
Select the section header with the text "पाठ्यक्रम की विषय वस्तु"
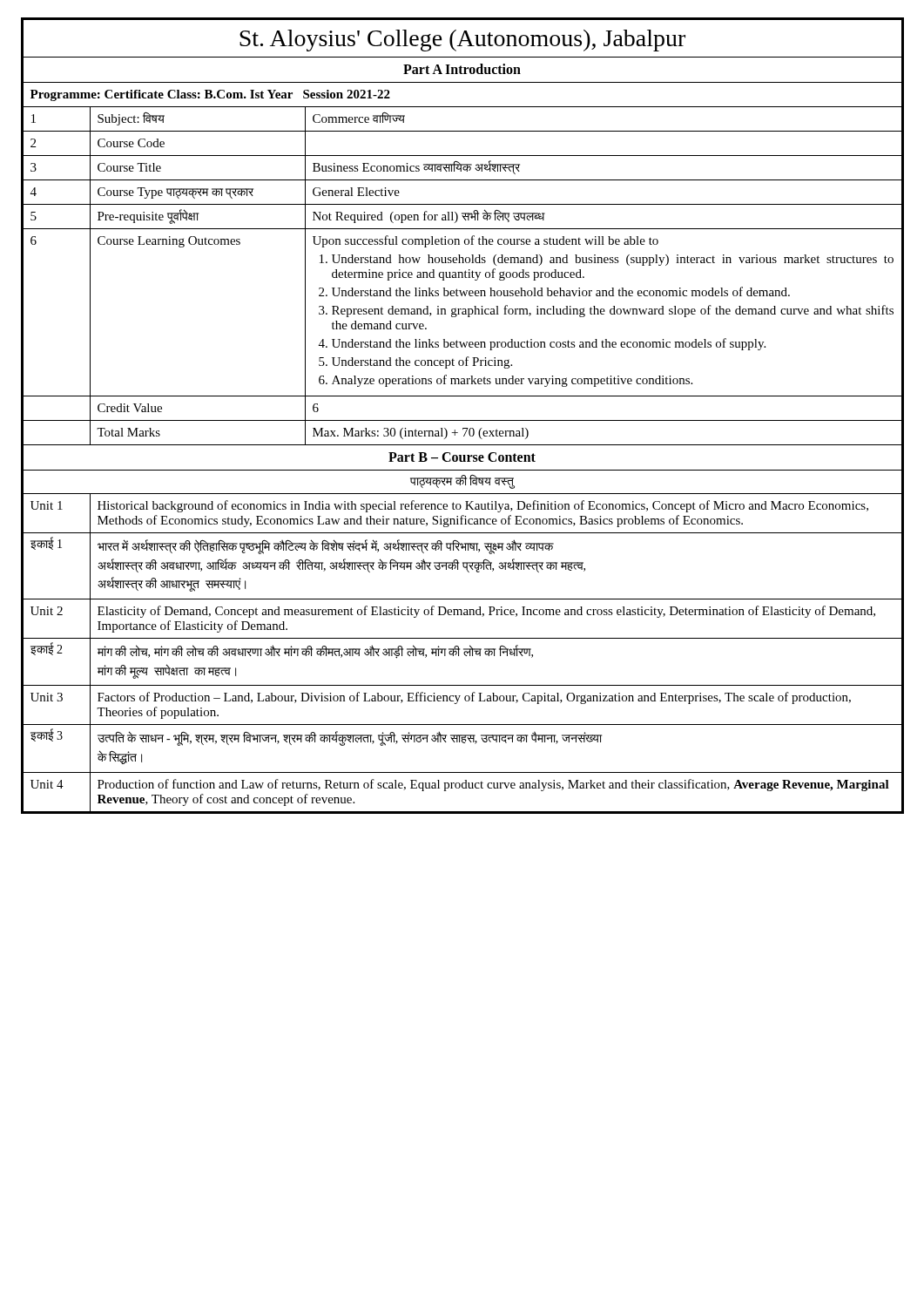coord(462,481)
